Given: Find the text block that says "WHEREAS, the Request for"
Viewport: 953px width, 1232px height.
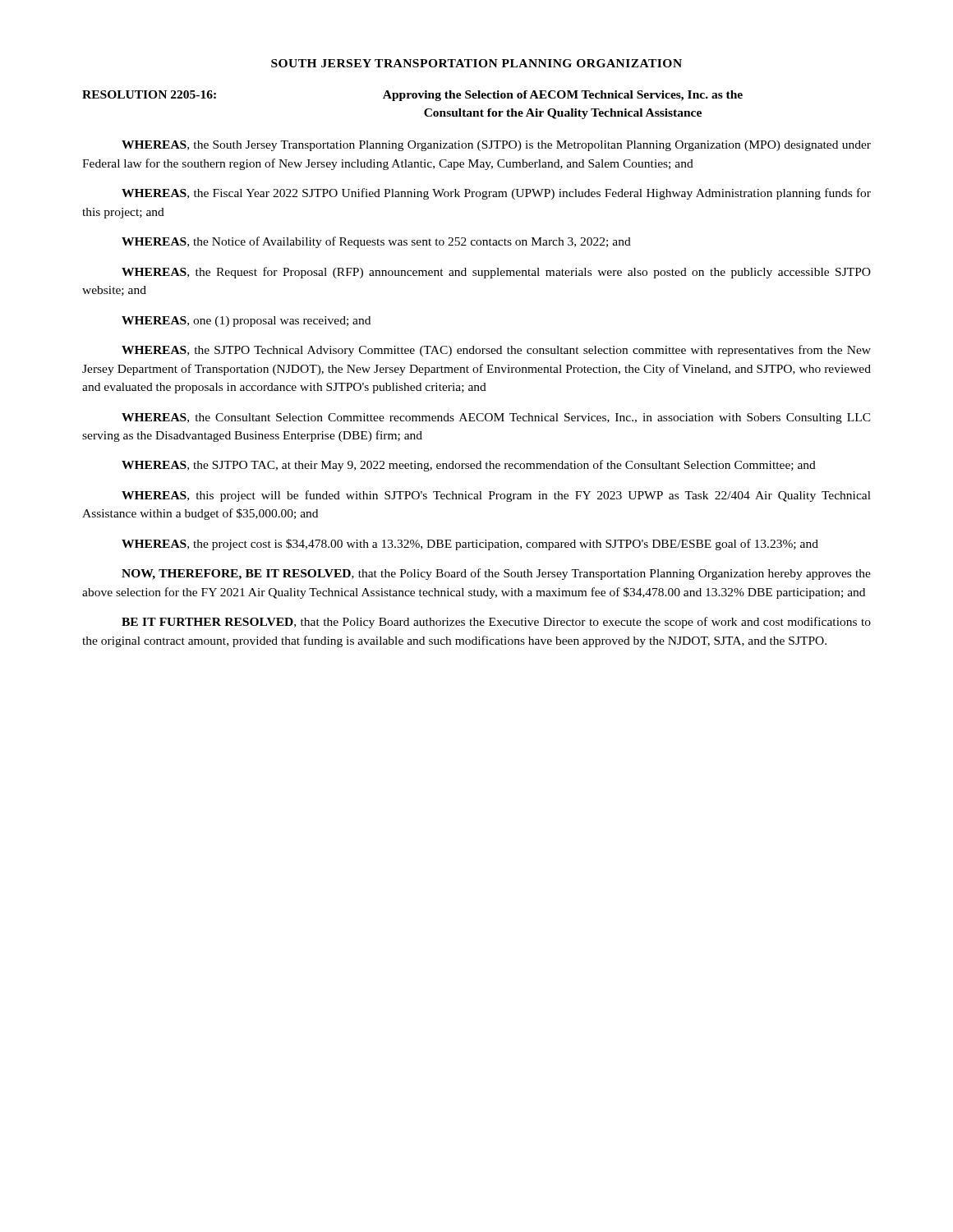Looking at the screenshot, I should point(476,280).
